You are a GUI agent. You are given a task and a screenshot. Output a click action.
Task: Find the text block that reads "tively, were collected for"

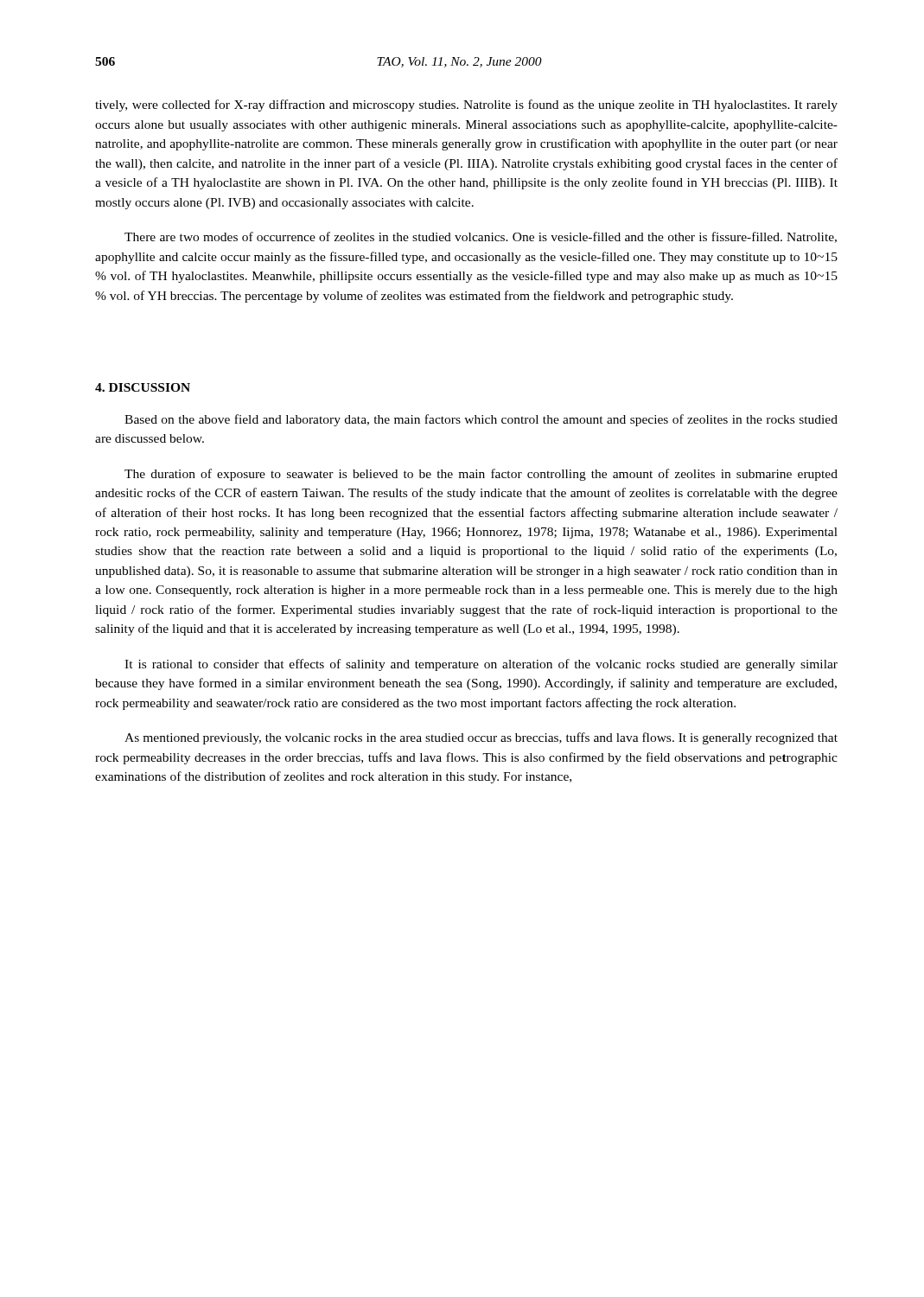tap(466, 154)
